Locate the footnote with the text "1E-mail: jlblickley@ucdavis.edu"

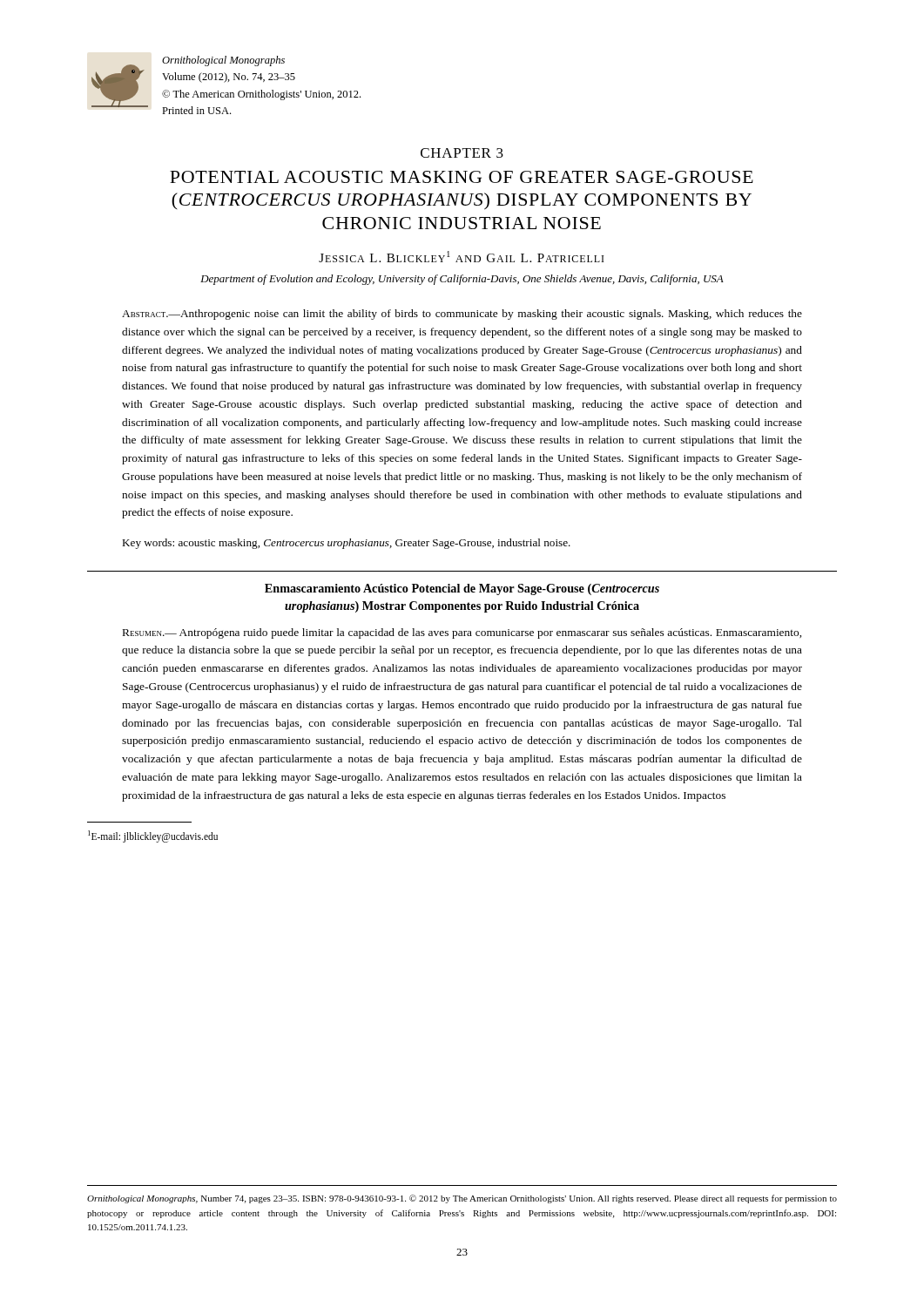153,836
